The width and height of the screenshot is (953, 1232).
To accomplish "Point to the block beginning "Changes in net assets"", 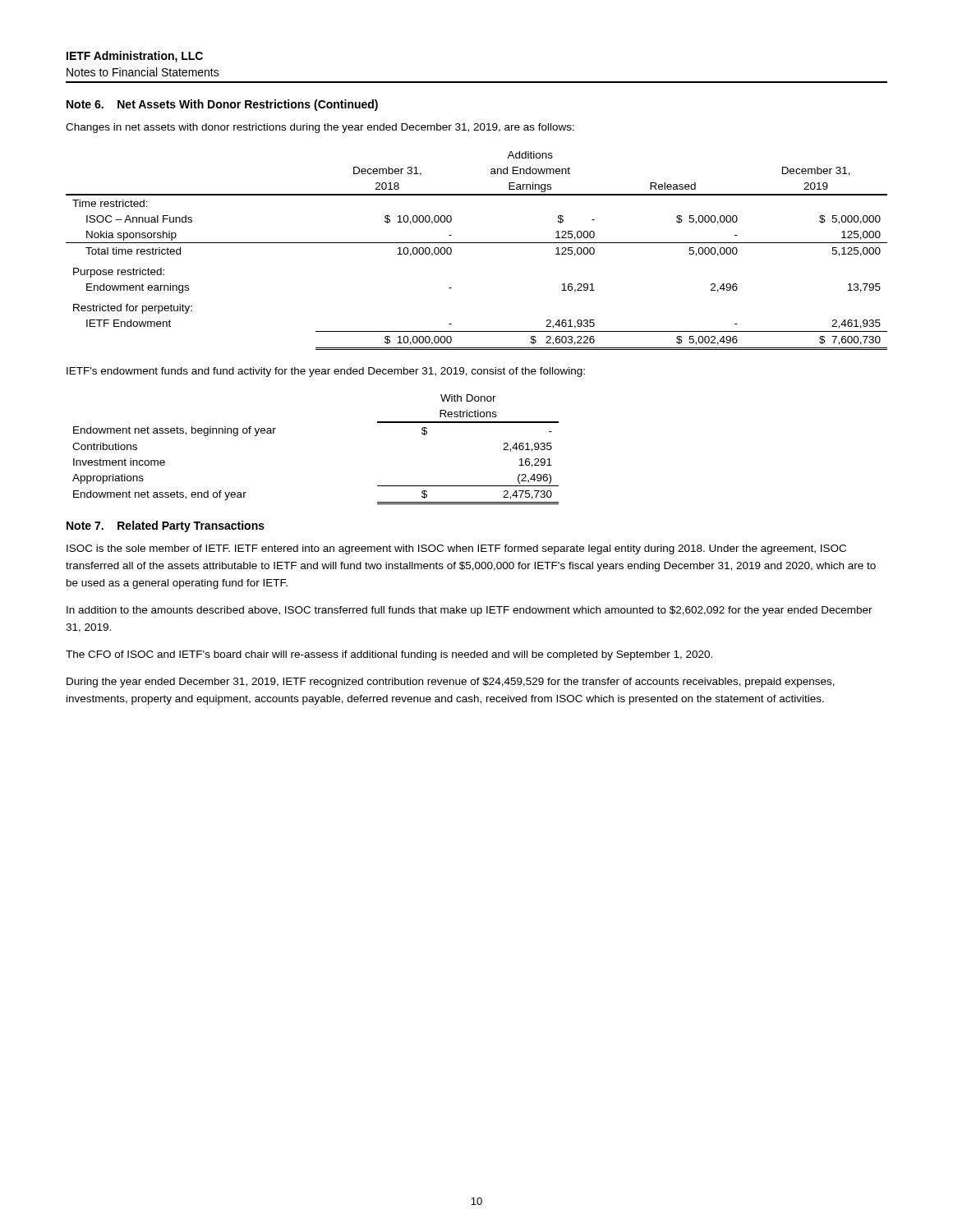I will (320, 127).
